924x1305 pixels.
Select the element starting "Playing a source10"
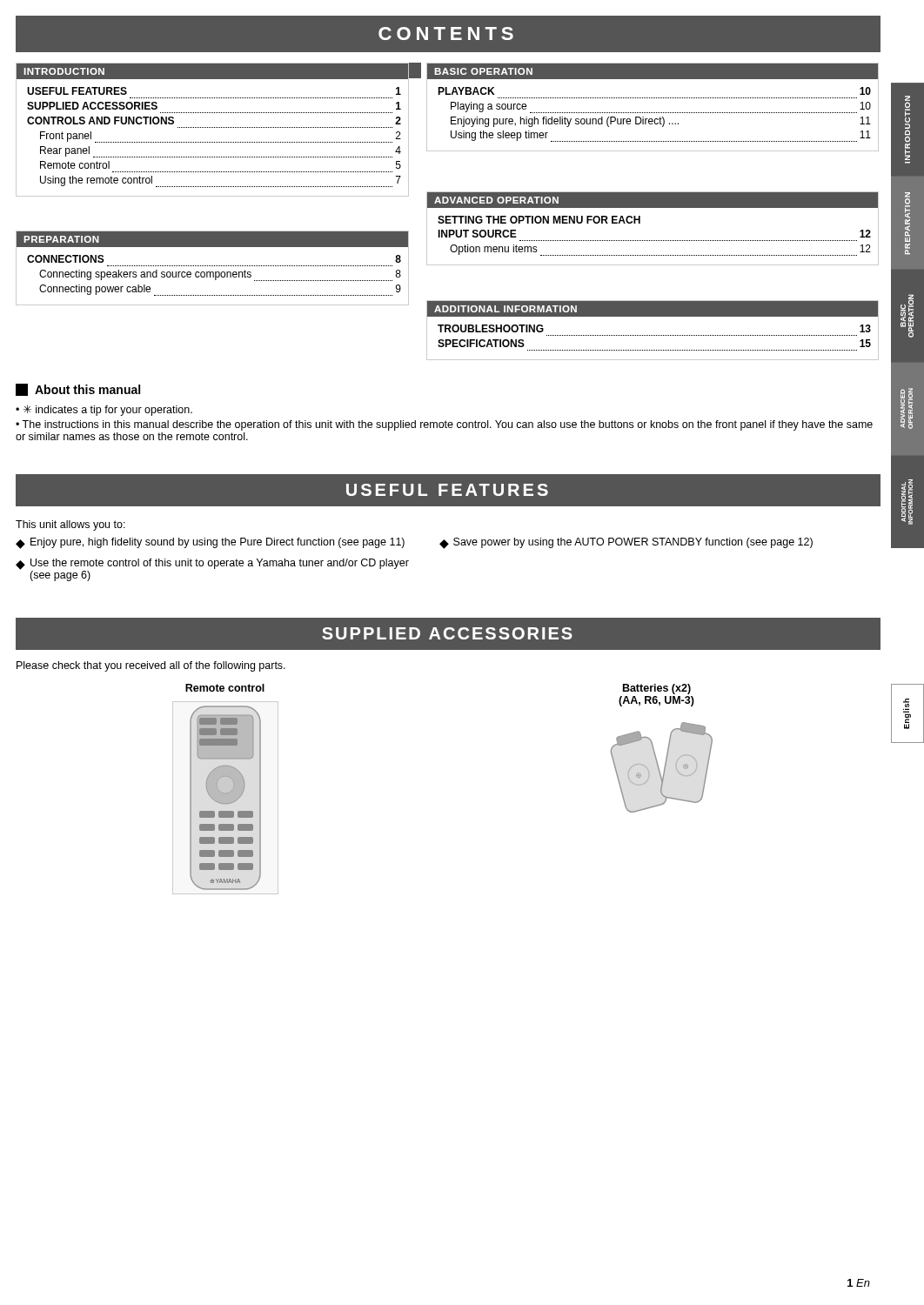[x=660, y=107]
